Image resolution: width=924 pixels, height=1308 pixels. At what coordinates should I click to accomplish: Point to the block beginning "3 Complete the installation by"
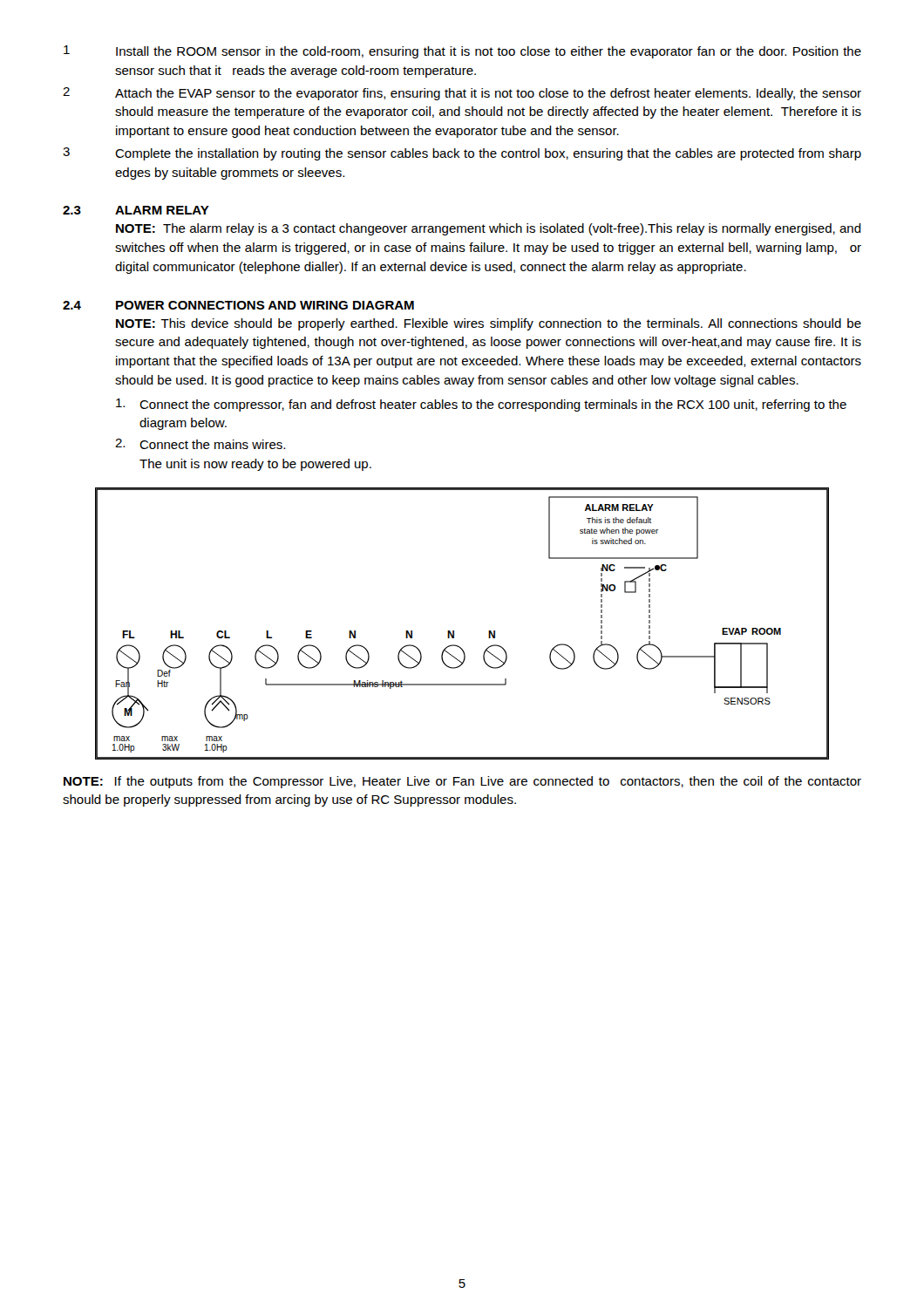click(462, 163)
